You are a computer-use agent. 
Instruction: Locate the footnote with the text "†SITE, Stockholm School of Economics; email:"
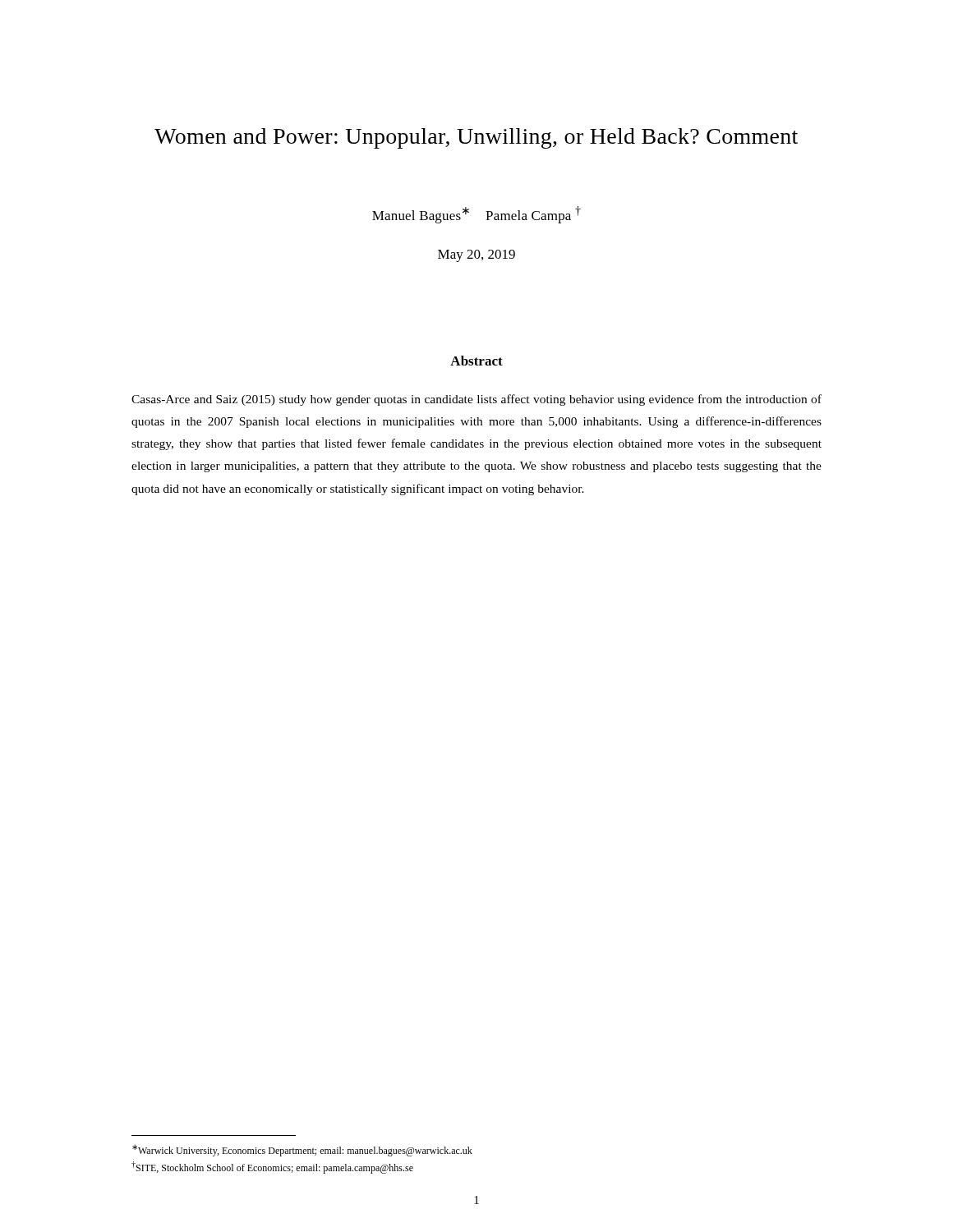(x=272, y=1167)
